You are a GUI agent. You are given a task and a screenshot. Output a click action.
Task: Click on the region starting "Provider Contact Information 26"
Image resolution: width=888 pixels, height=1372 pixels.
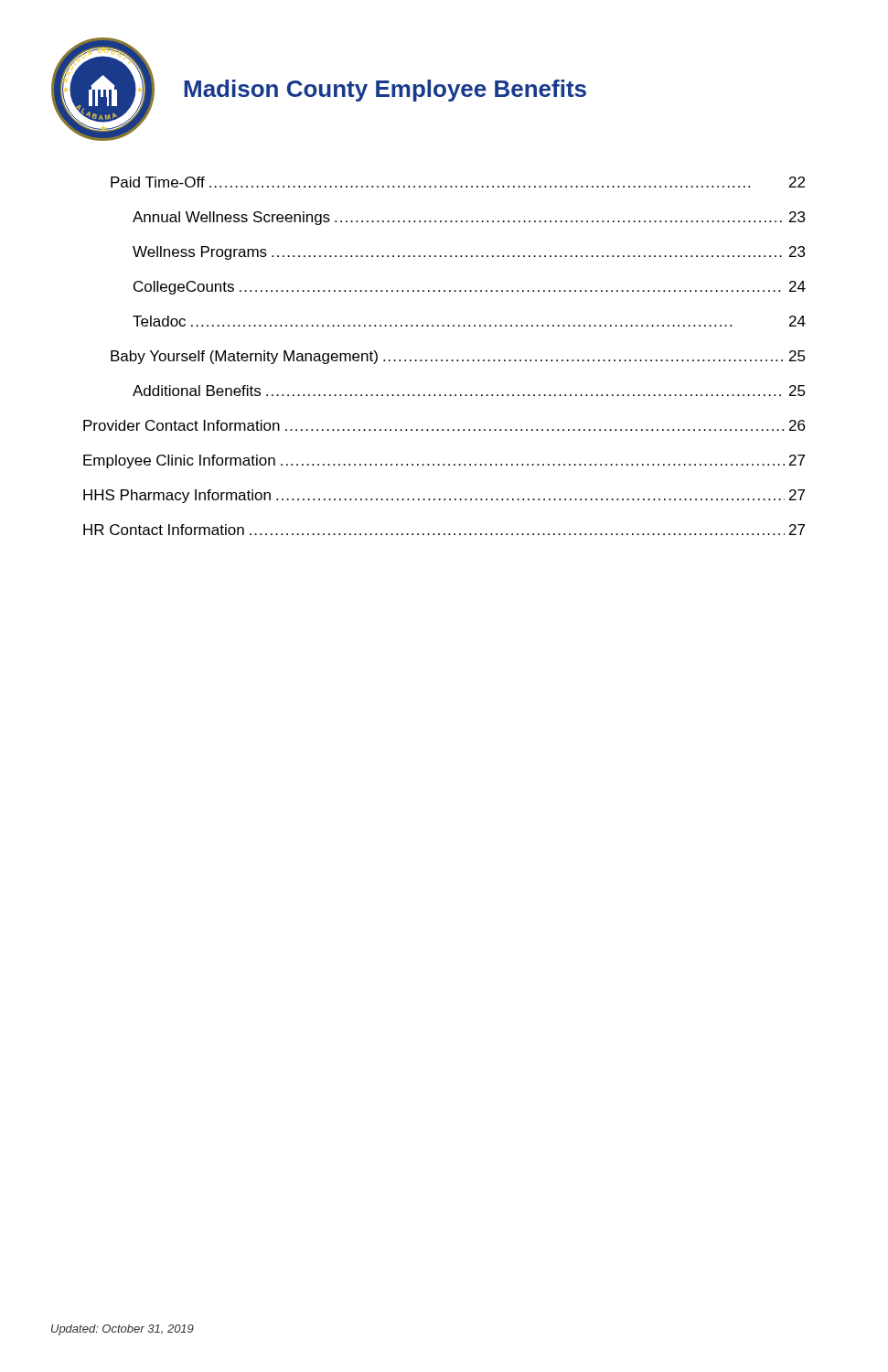pos(444,426)
